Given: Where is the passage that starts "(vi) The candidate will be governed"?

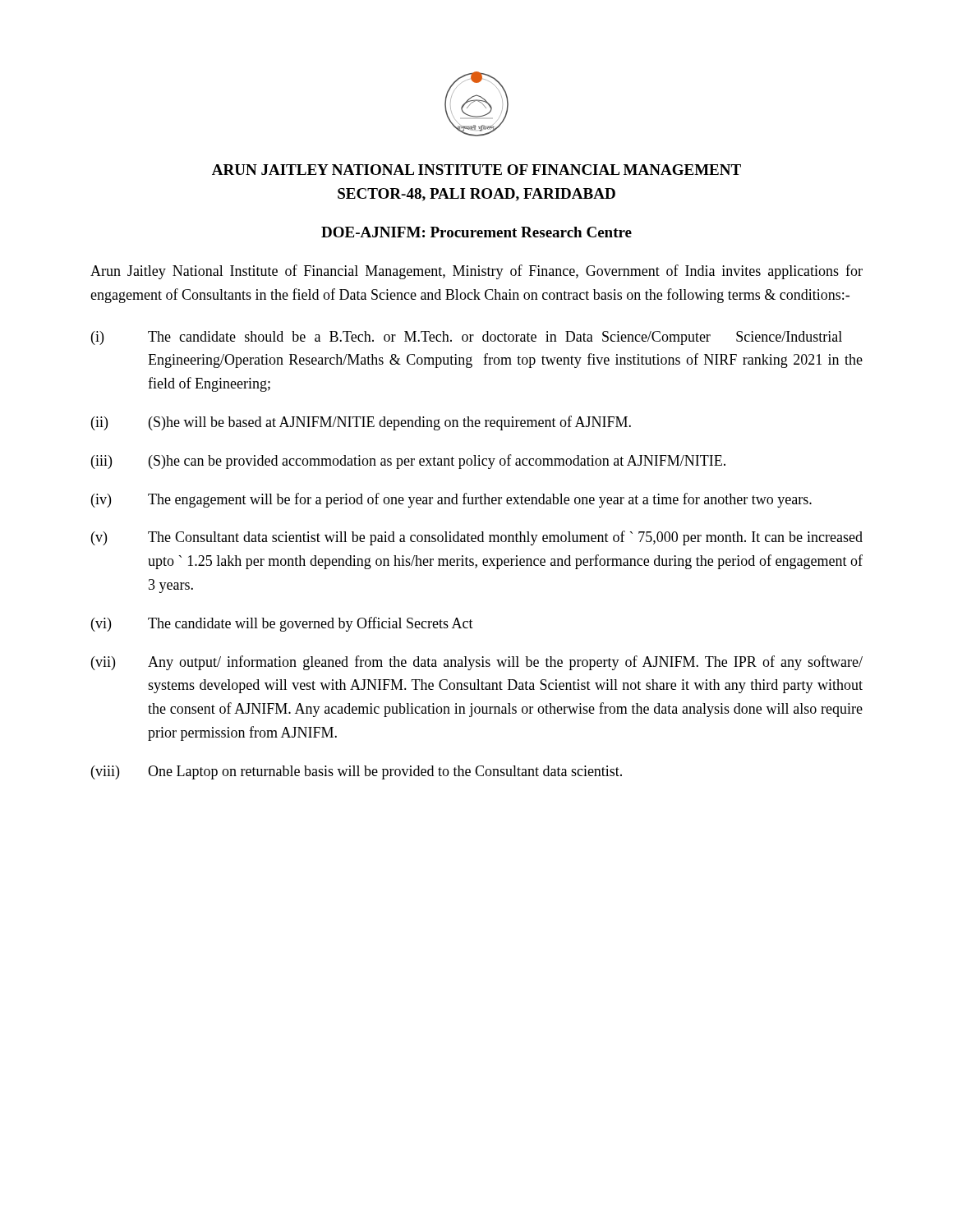Looking at the screenshot, I should pyautogui.click(x=476, y=628).
